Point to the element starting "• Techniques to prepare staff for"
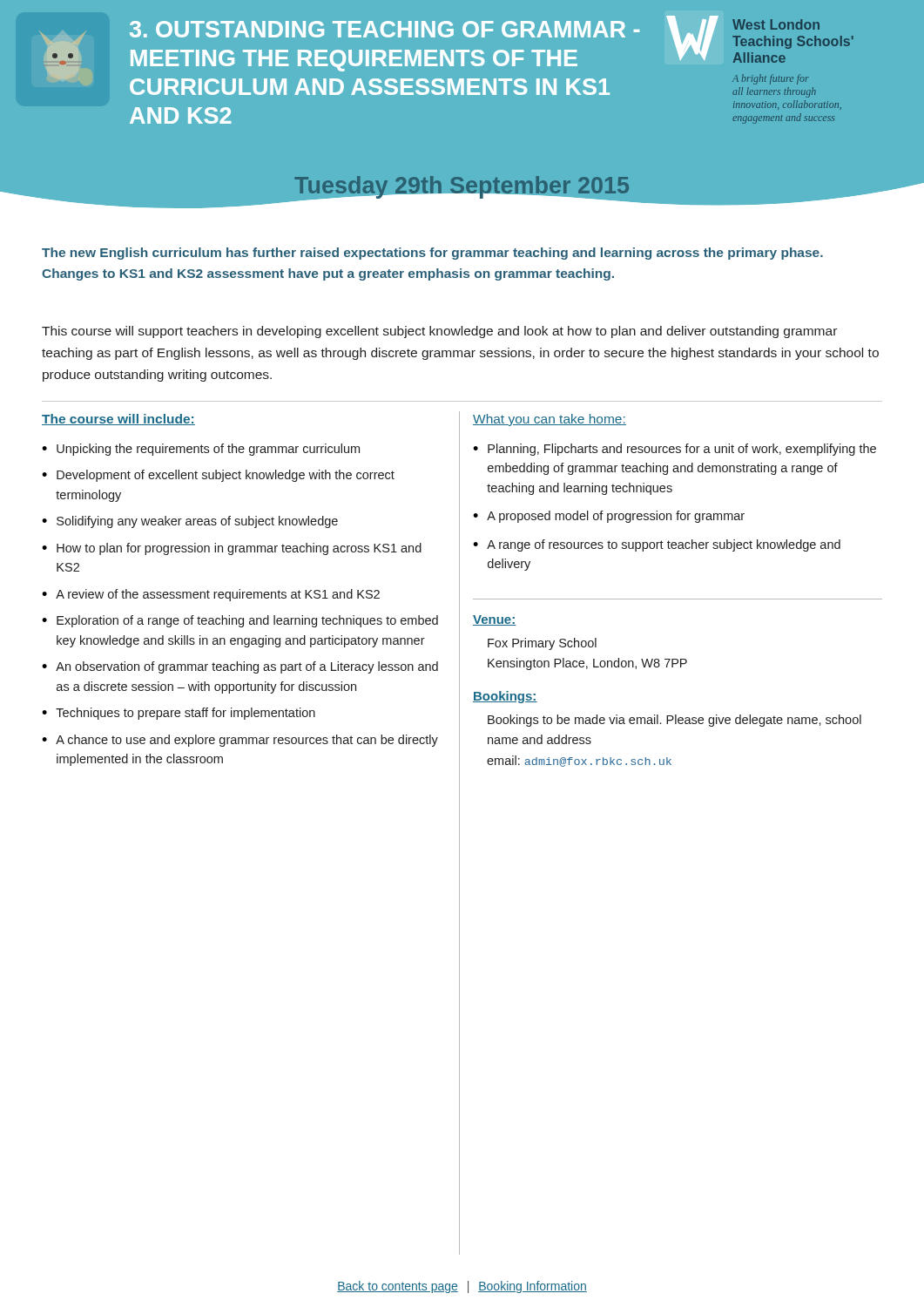Viewport: 924px width, 1307px height. [x=179, y=713]
